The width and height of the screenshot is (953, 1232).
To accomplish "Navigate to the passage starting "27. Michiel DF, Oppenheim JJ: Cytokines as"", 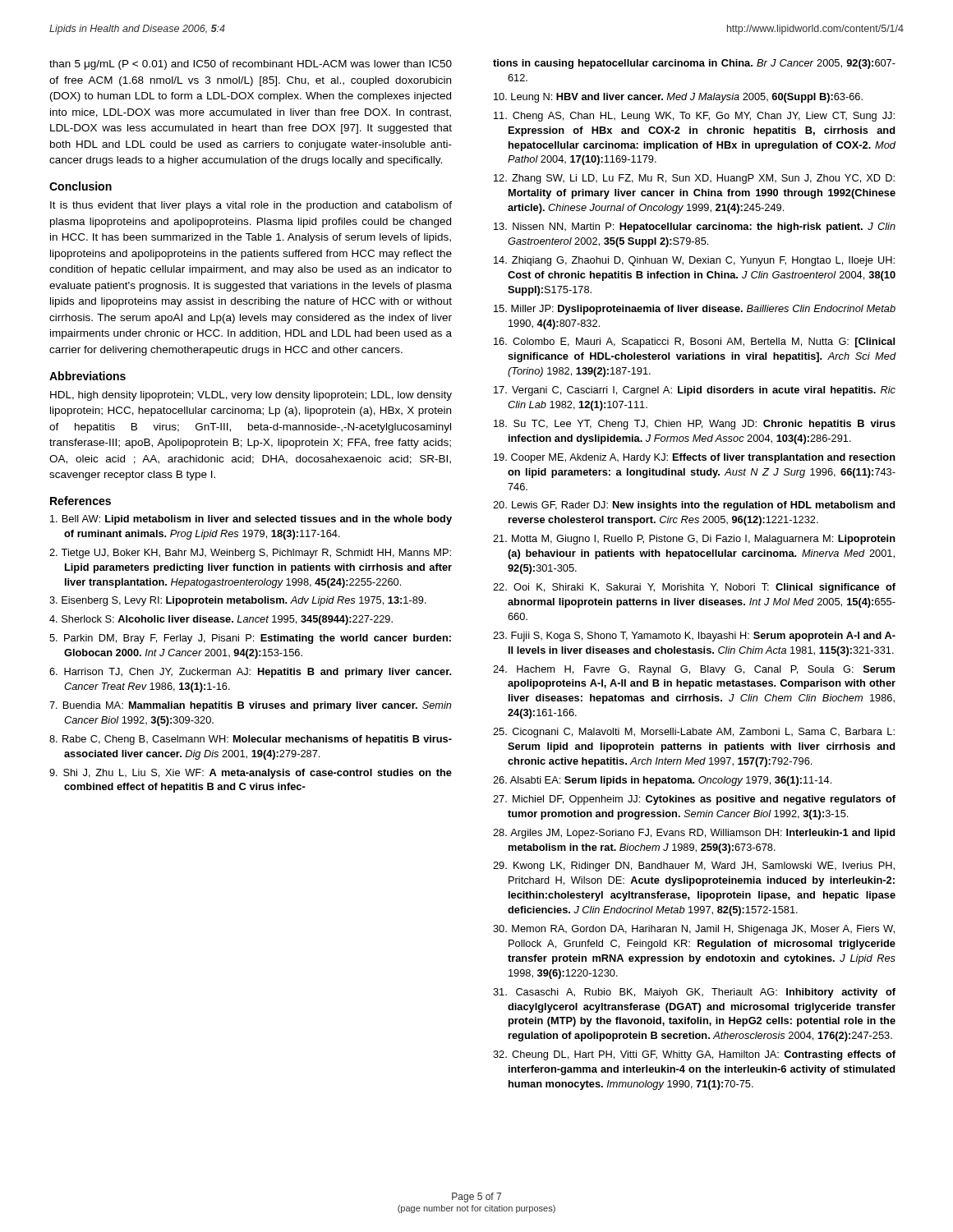I will (694, 806).
